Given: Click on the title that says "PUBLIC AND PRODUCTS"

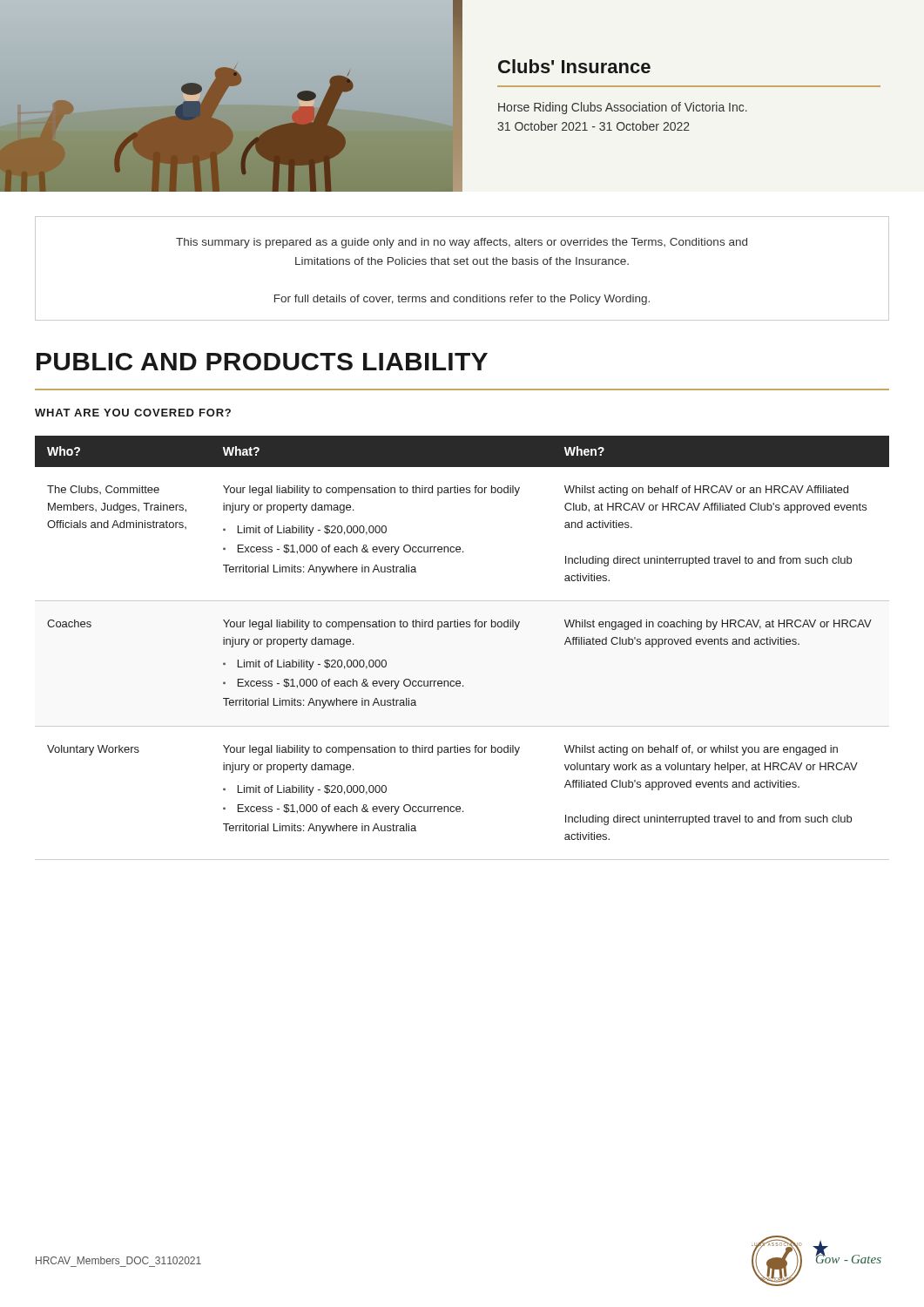Looking at the screenshot, I should pos(262,361).
